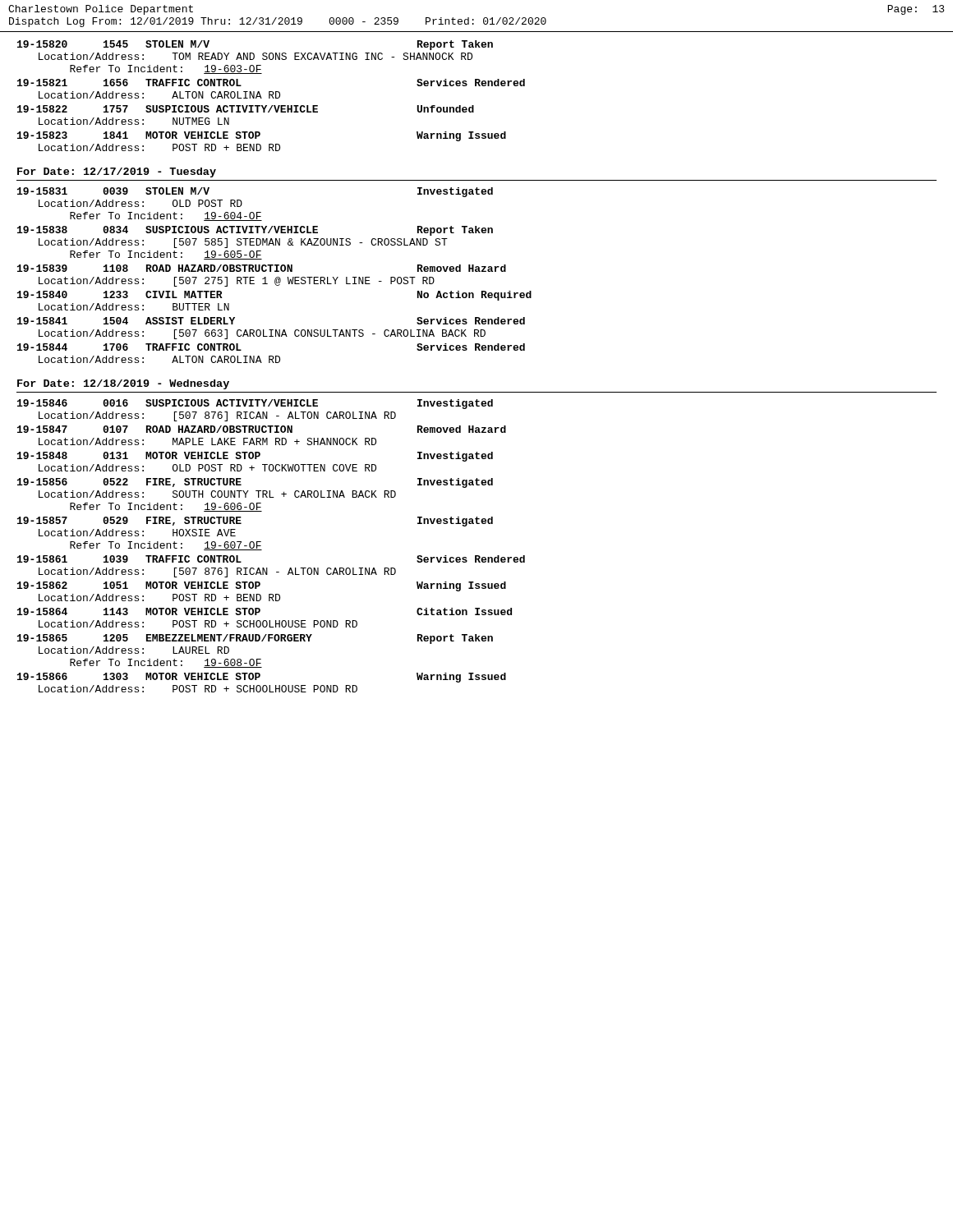Navigate to the passage starting "19-15847 0107 ROAD HAZARD/OBSTRUCTION"
Image resolution: width=953 pixels, height=1232 pixels.
(x=476, y=436)
